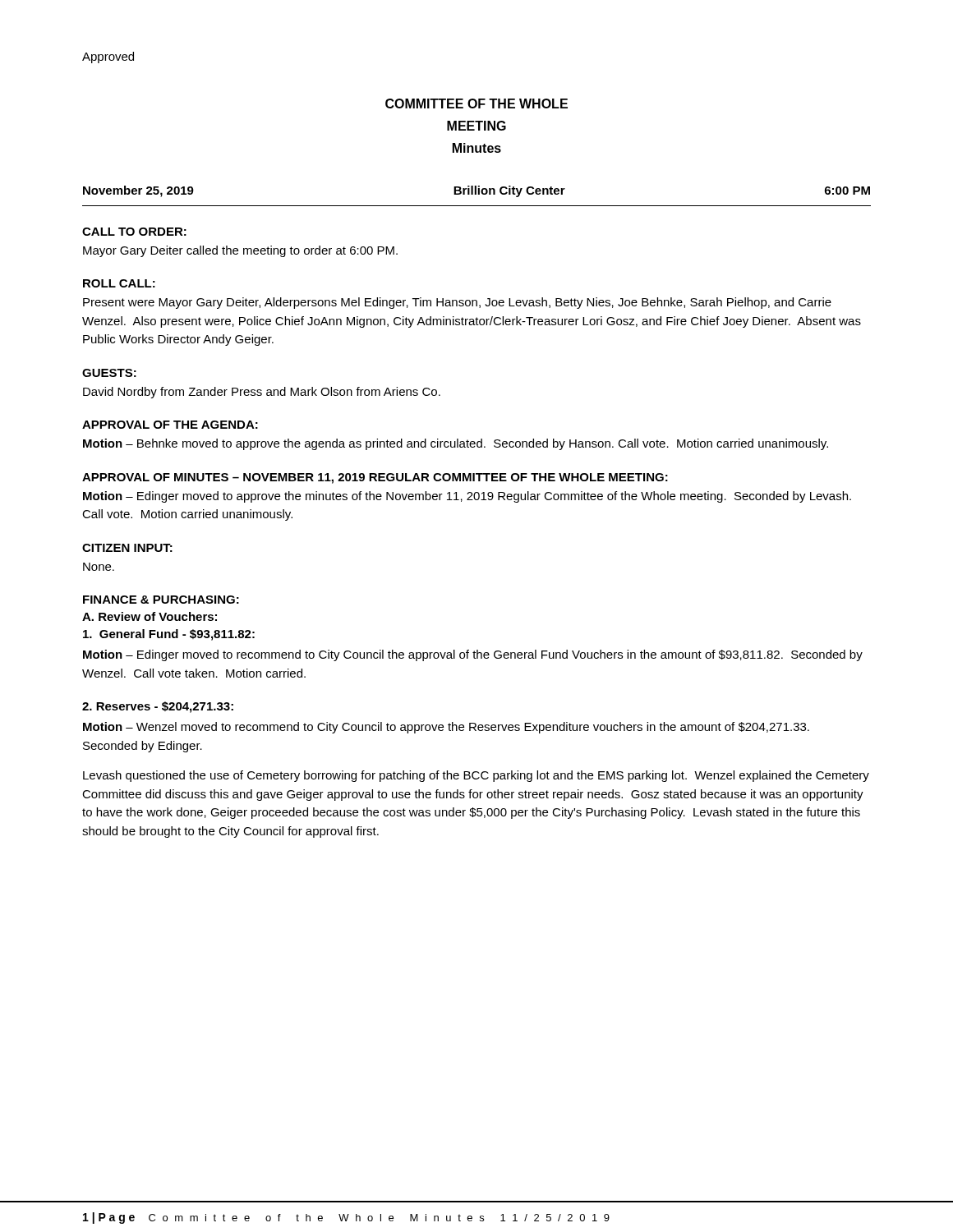Select the region starting "2. Reserves - $204,271.33:"
This screenshot has height=1232, width=953.
158,706
